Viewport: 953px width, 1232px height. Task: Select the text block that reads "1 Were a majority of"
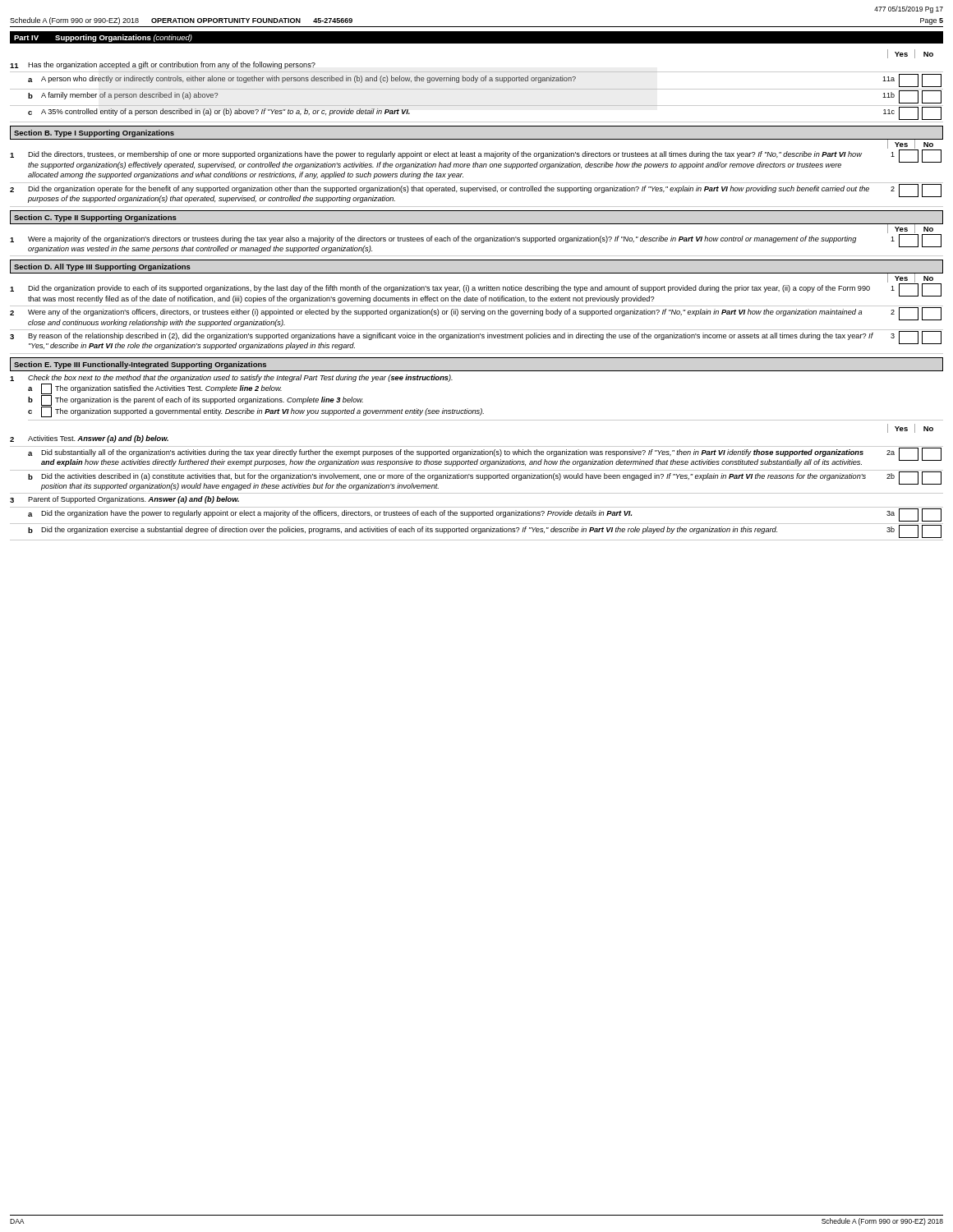[x=476, y=244]
